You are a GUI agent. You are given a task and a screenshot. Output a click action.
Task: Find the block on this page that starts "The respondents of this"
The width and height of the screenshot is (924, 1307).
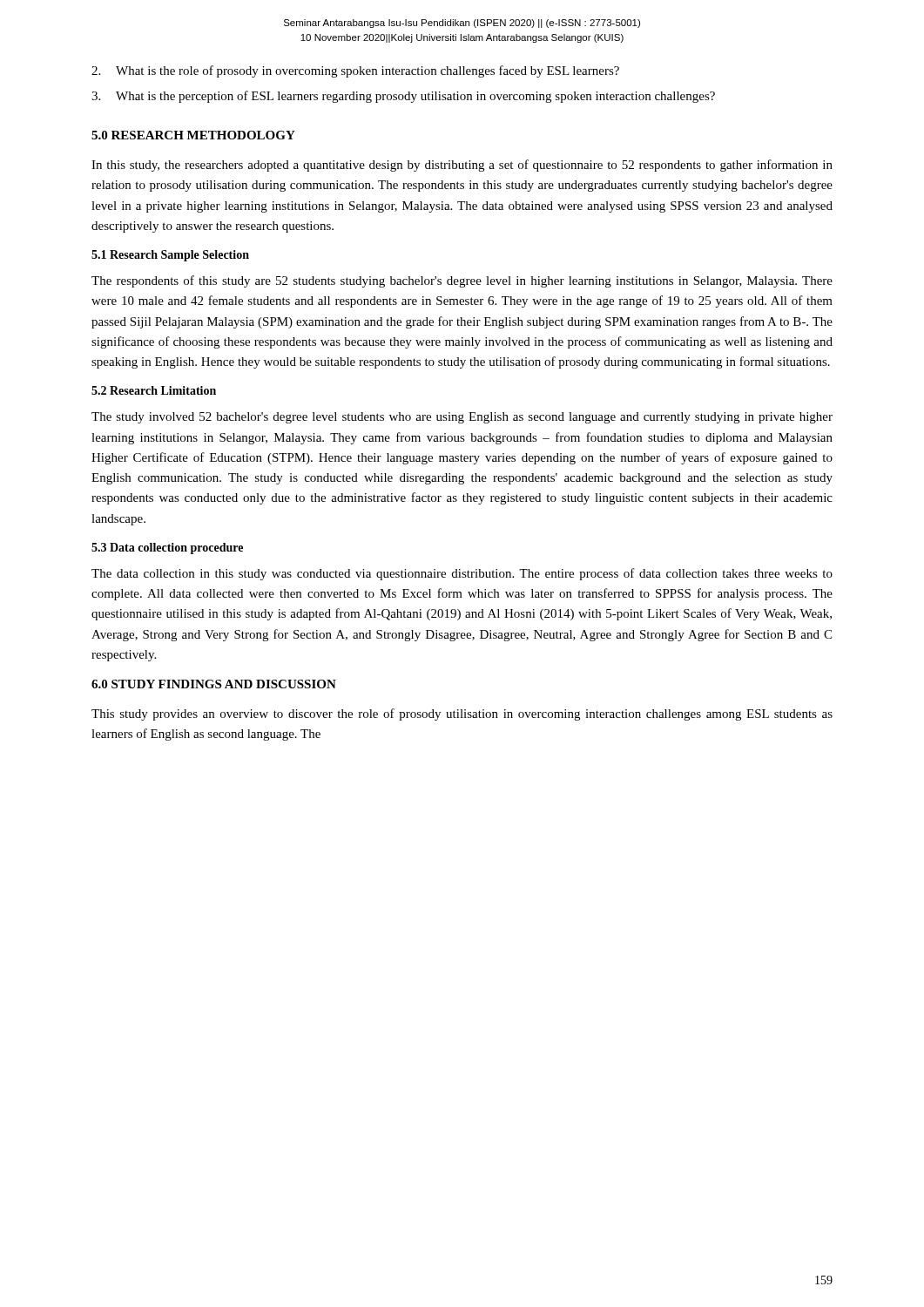[462, 321]
